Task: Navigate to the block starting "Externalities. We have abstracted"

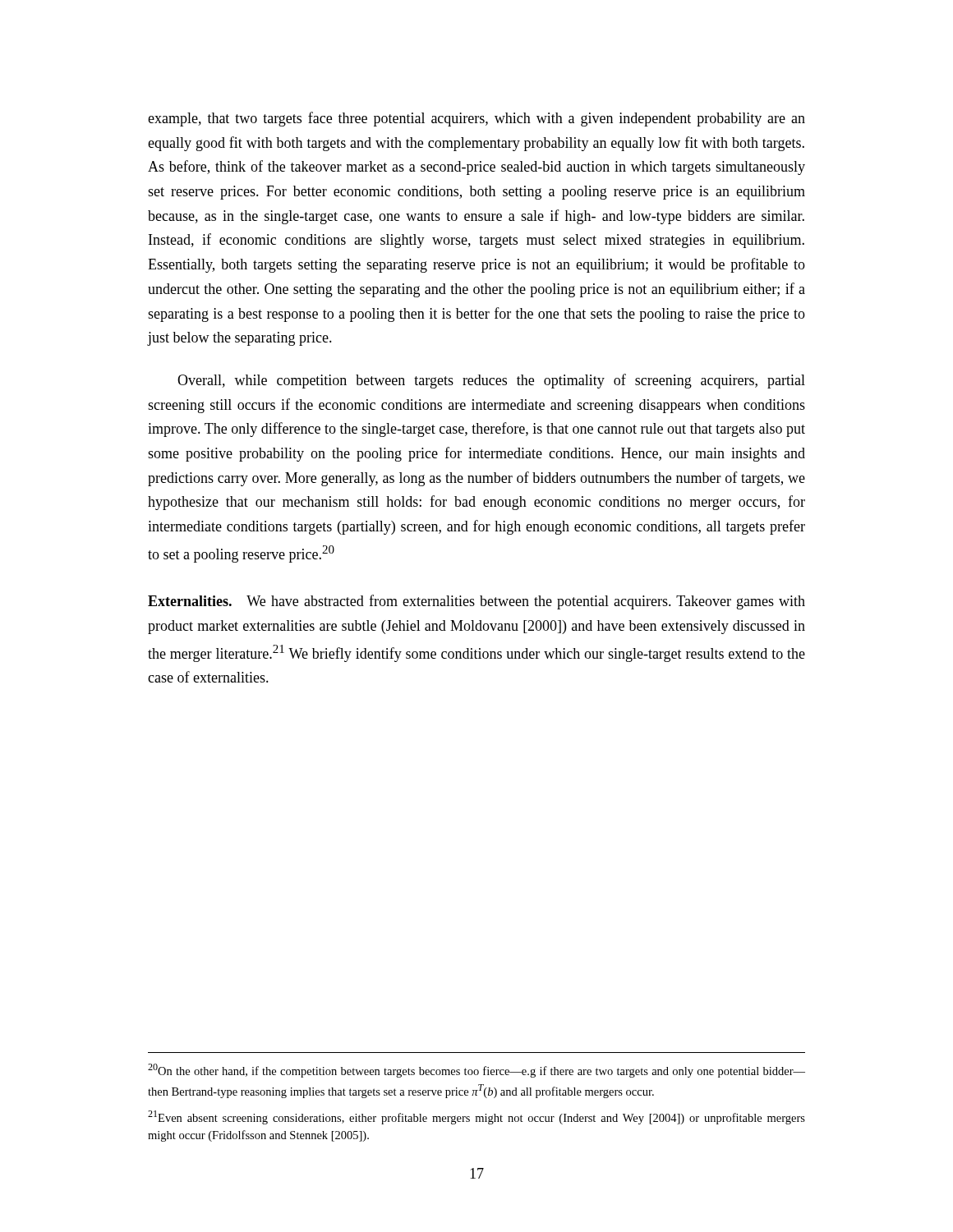Action: click(476, 640)
